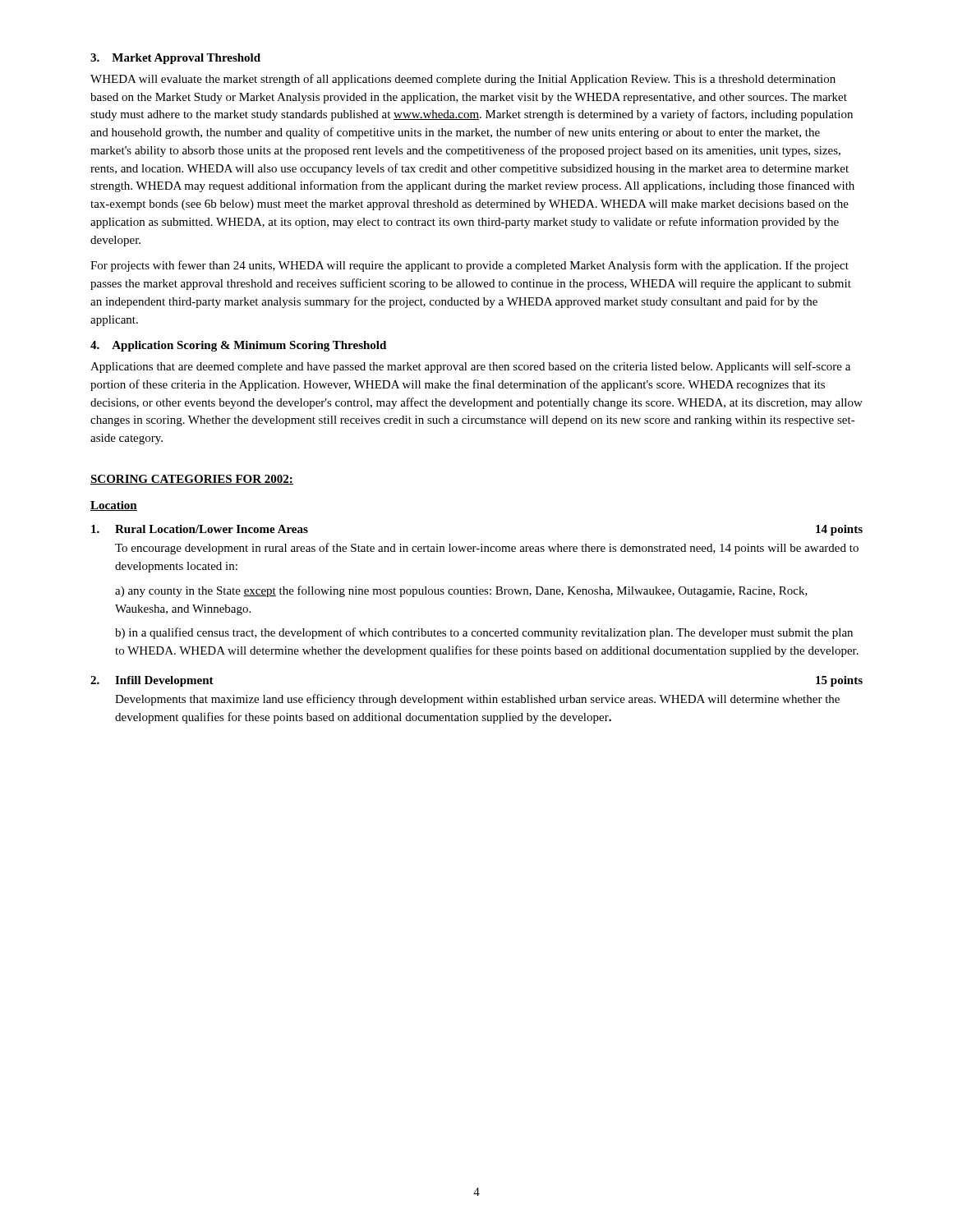Find the text block starting "Applications that are deemed"
This screenshot has width=953, height=1232.
[x=476, y=403]
